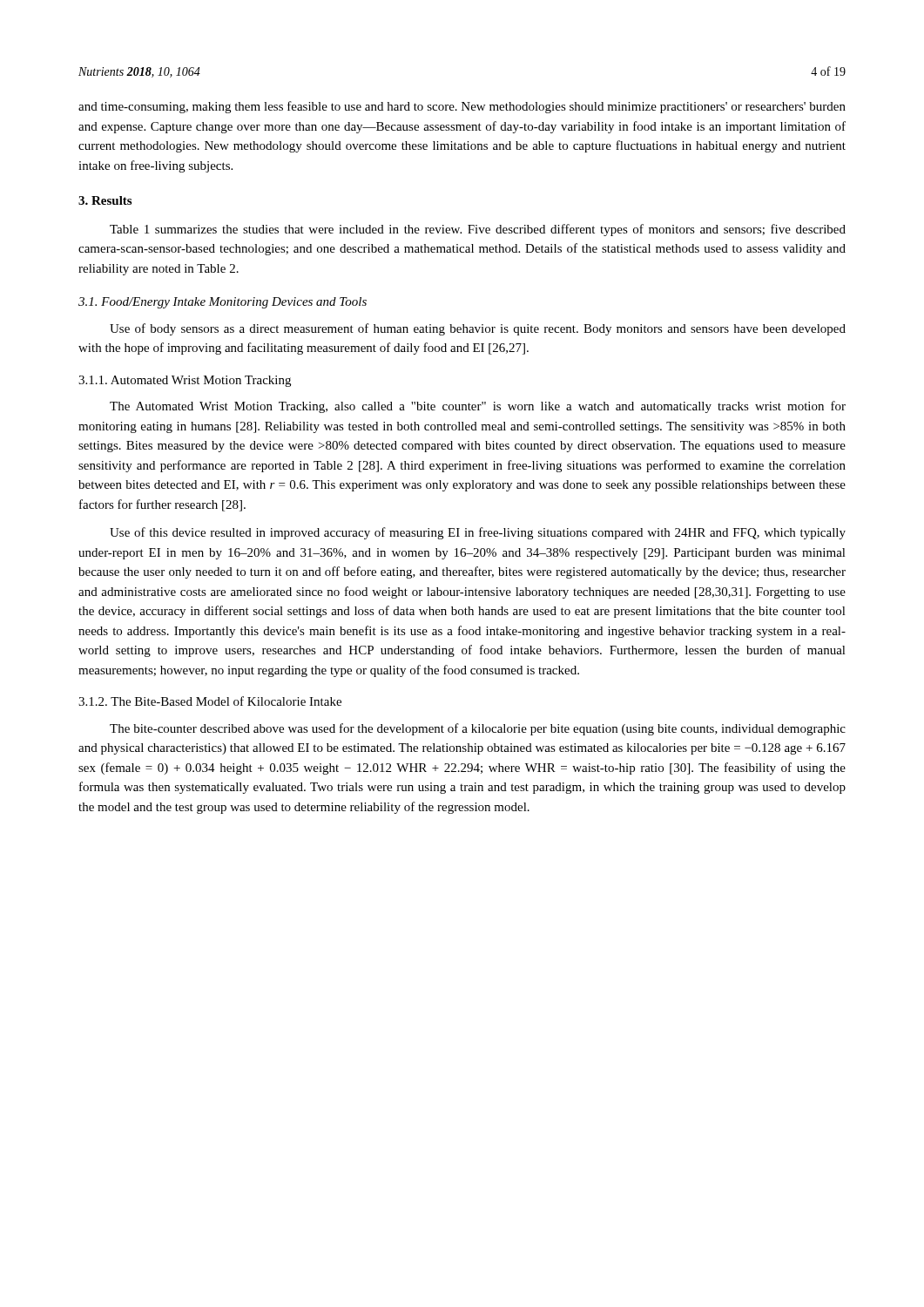Select the element starting "Use of this device resulted in improved"
This screenshot has width=924, height=1307.
462,601
